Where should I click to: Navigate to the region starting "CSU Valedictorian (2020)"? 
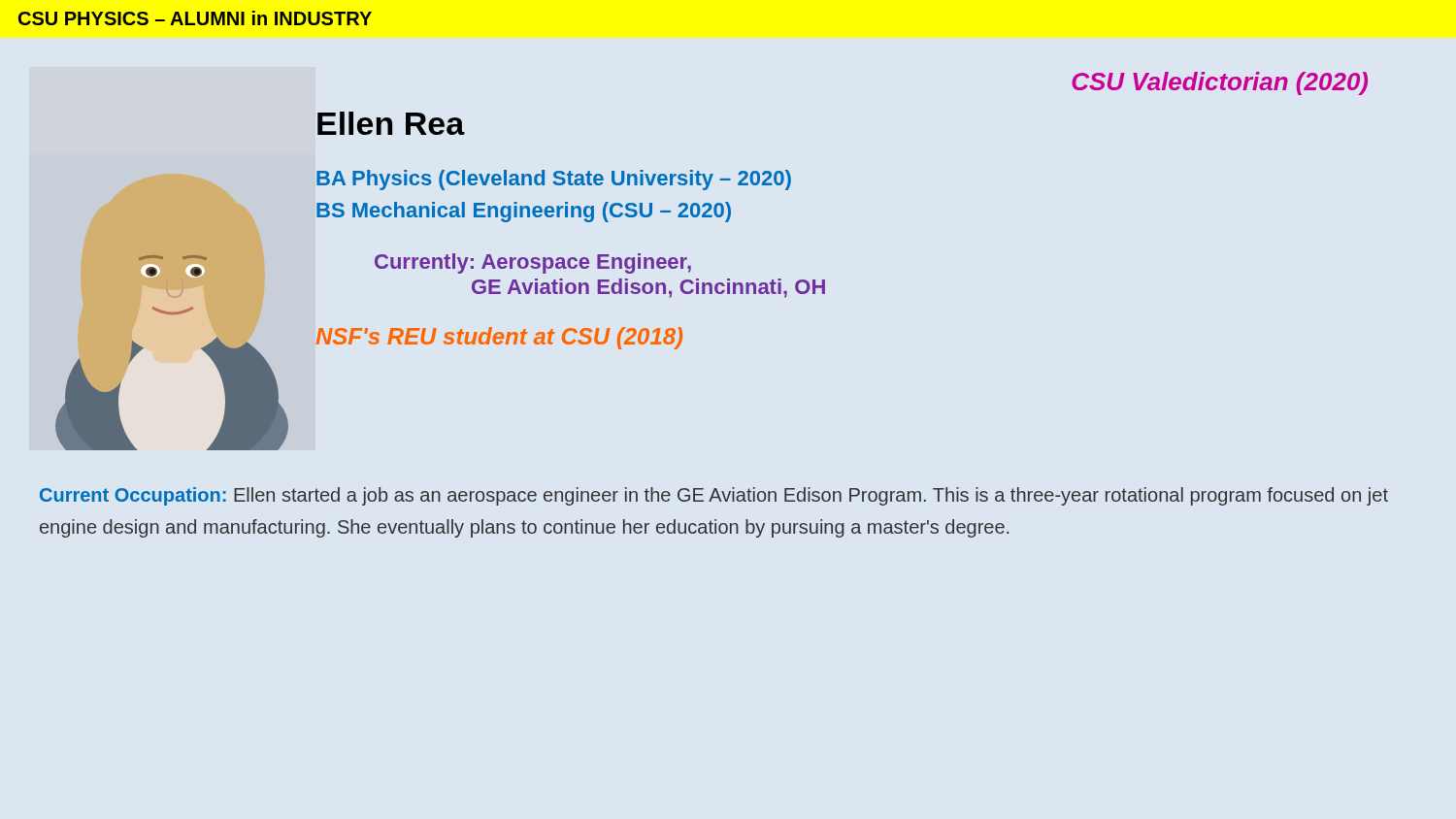point(1220,82)
